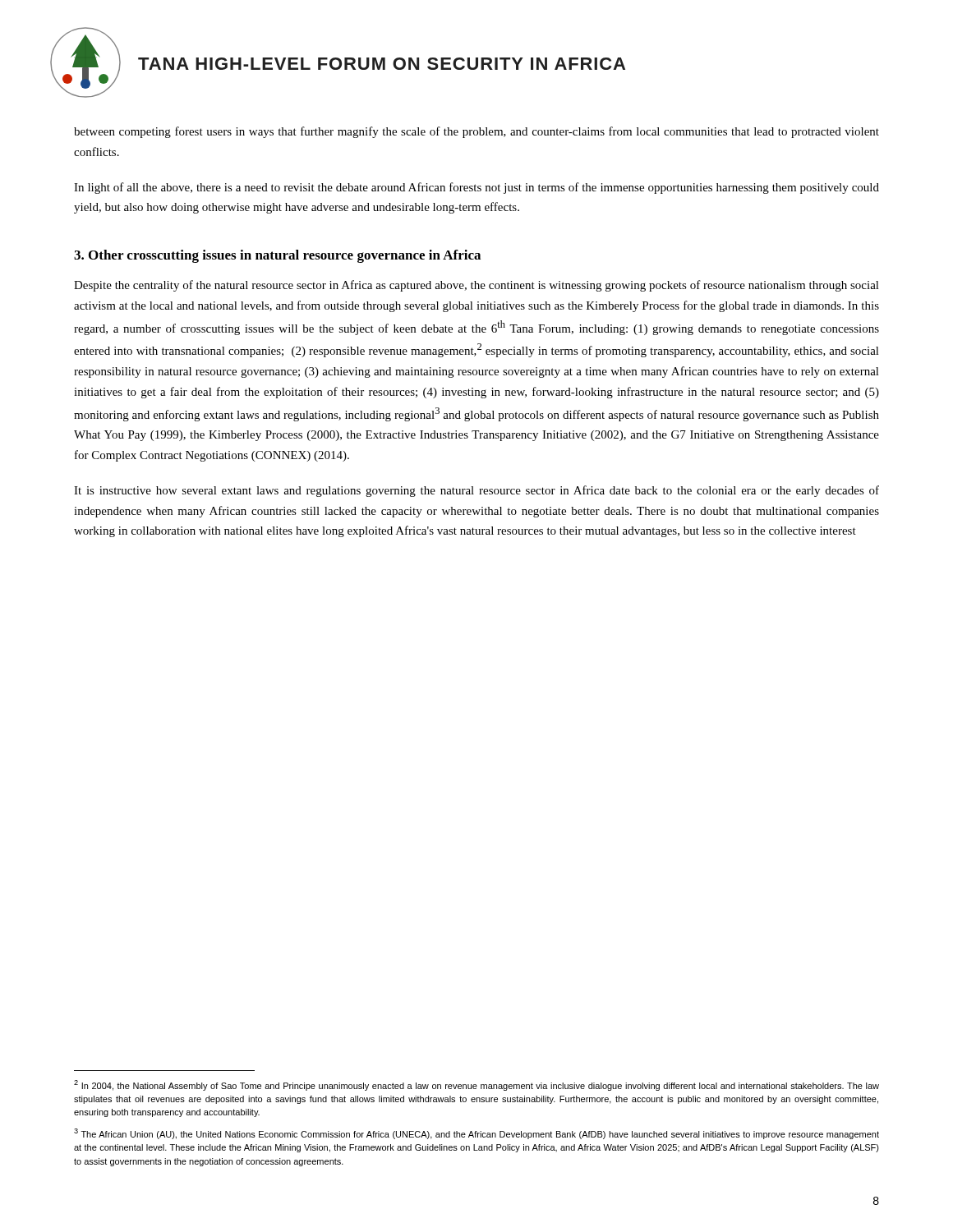
Task: Select the element starting "In light of all the"
Action: click(x=476, y=197)
